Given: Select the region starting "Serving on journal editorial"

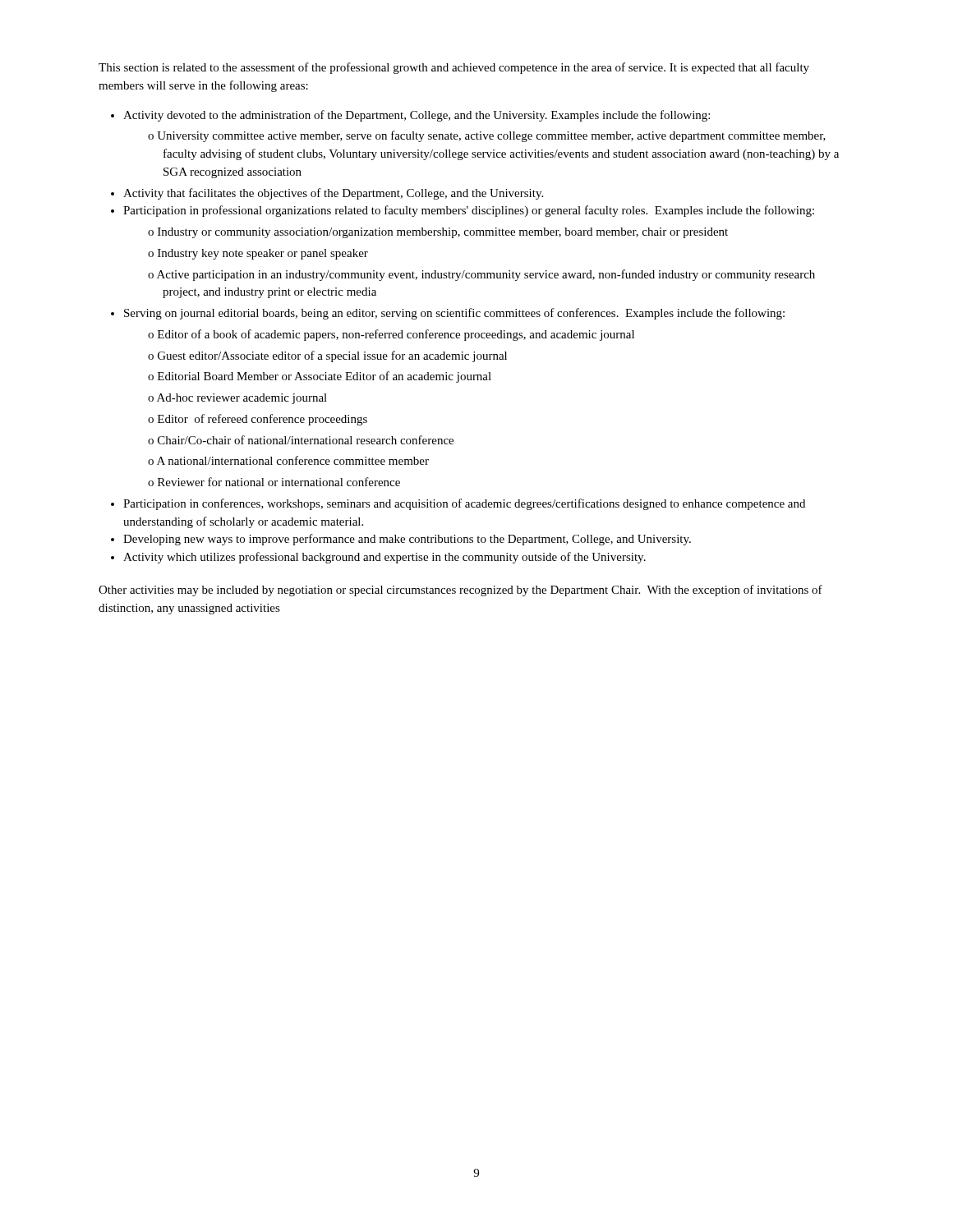Looking at the screenshot, I should (x=454, y=314).
